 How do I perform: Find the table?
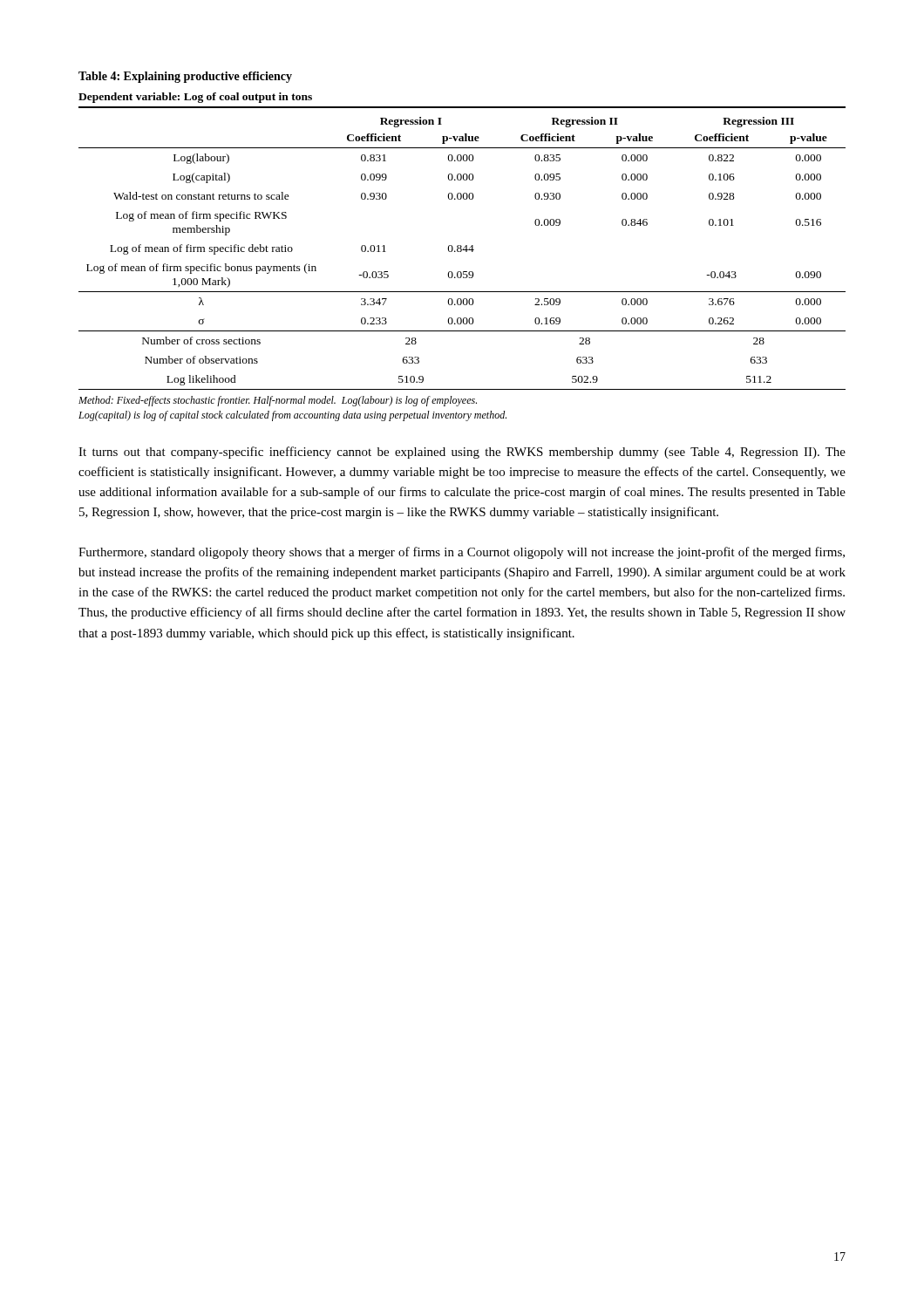[462, 240]
